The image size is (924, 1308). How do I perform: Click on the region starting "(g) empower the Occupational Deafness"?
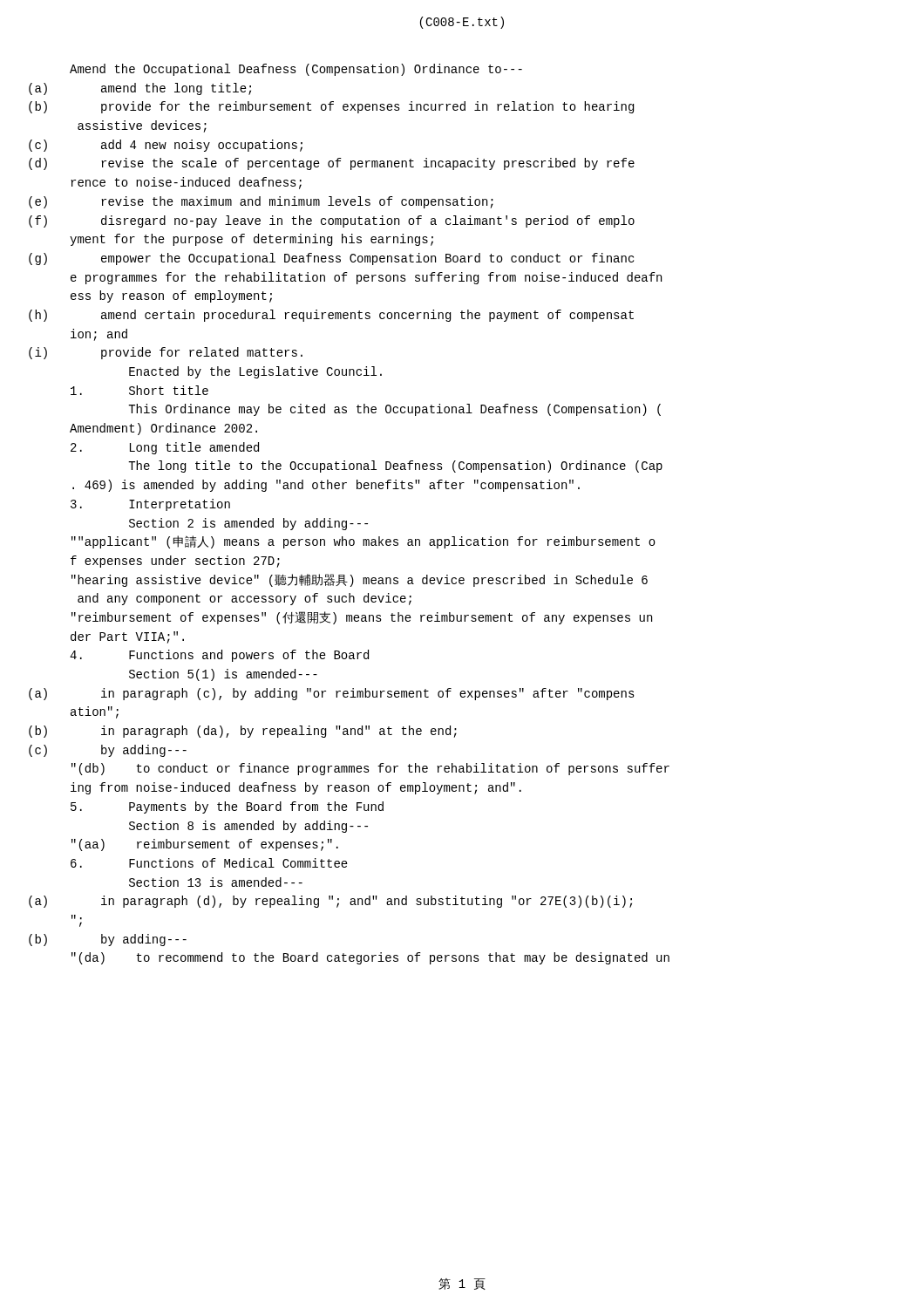tap(475, 278)
